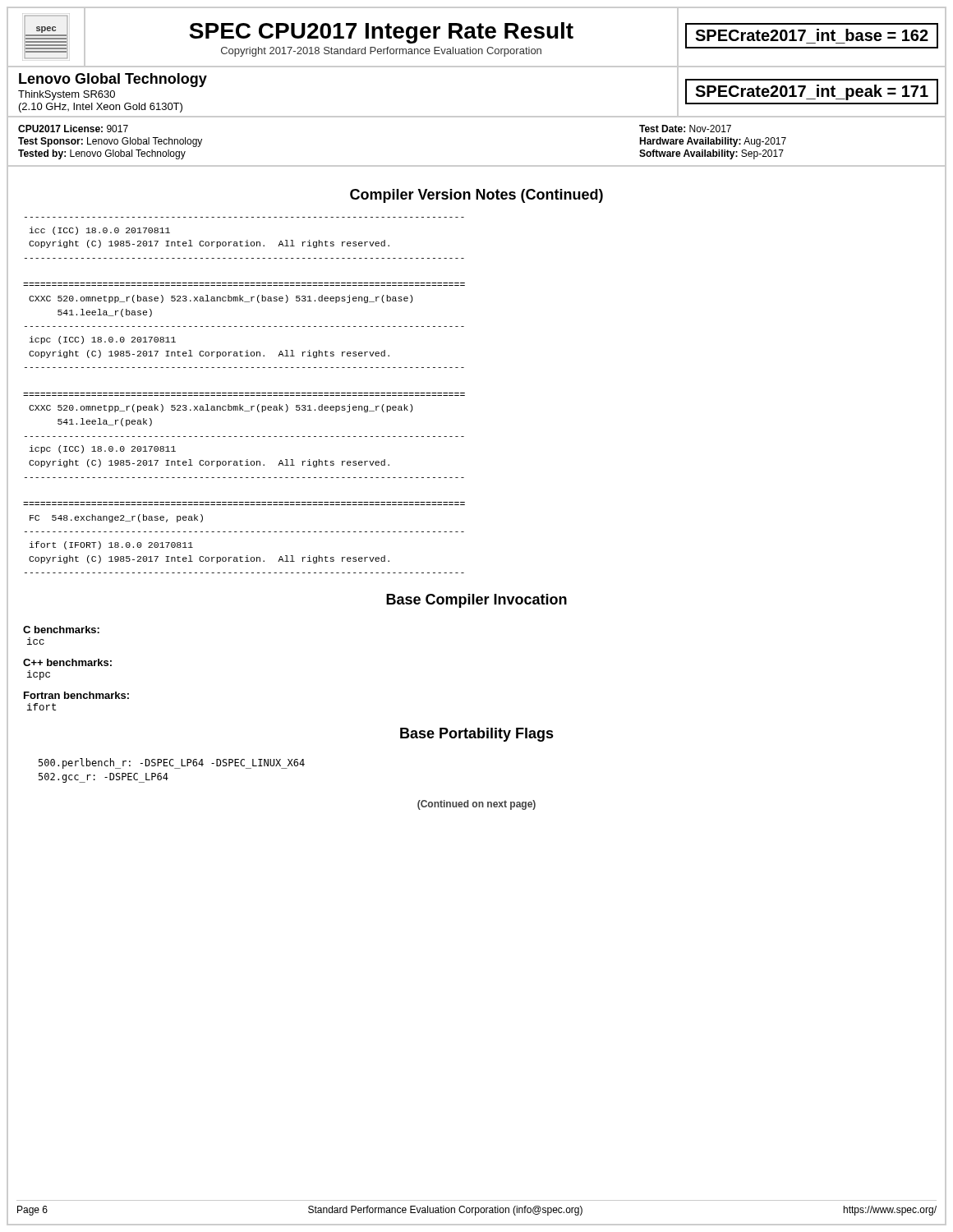Locate the text block starting "500.perlbench_r: -DSPEC_LP64 -DSPEC_LINUX_X64"

171,763
